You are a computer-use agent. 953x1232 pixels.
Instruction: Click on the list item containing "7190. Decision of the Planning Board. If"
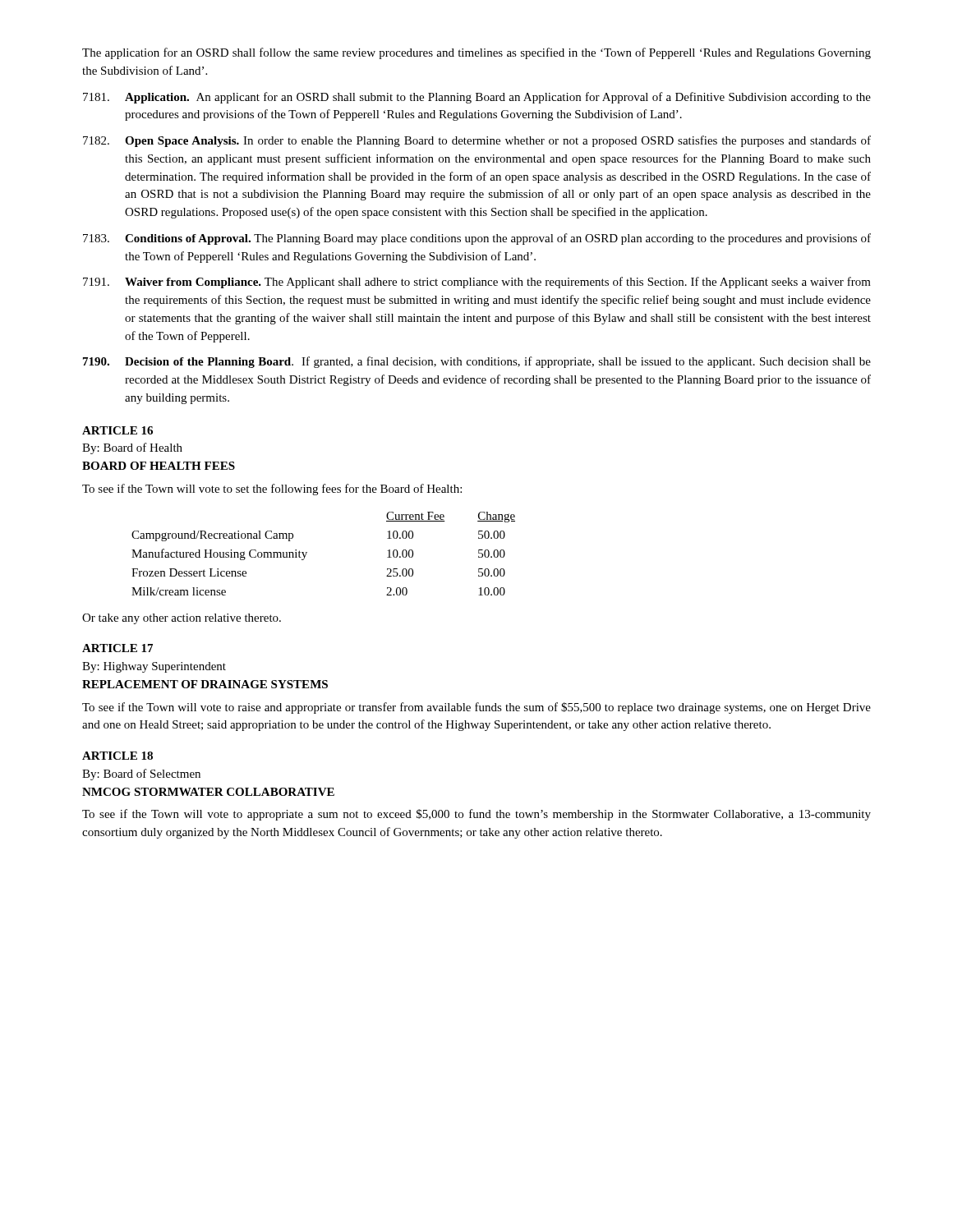tap(476, 380)
